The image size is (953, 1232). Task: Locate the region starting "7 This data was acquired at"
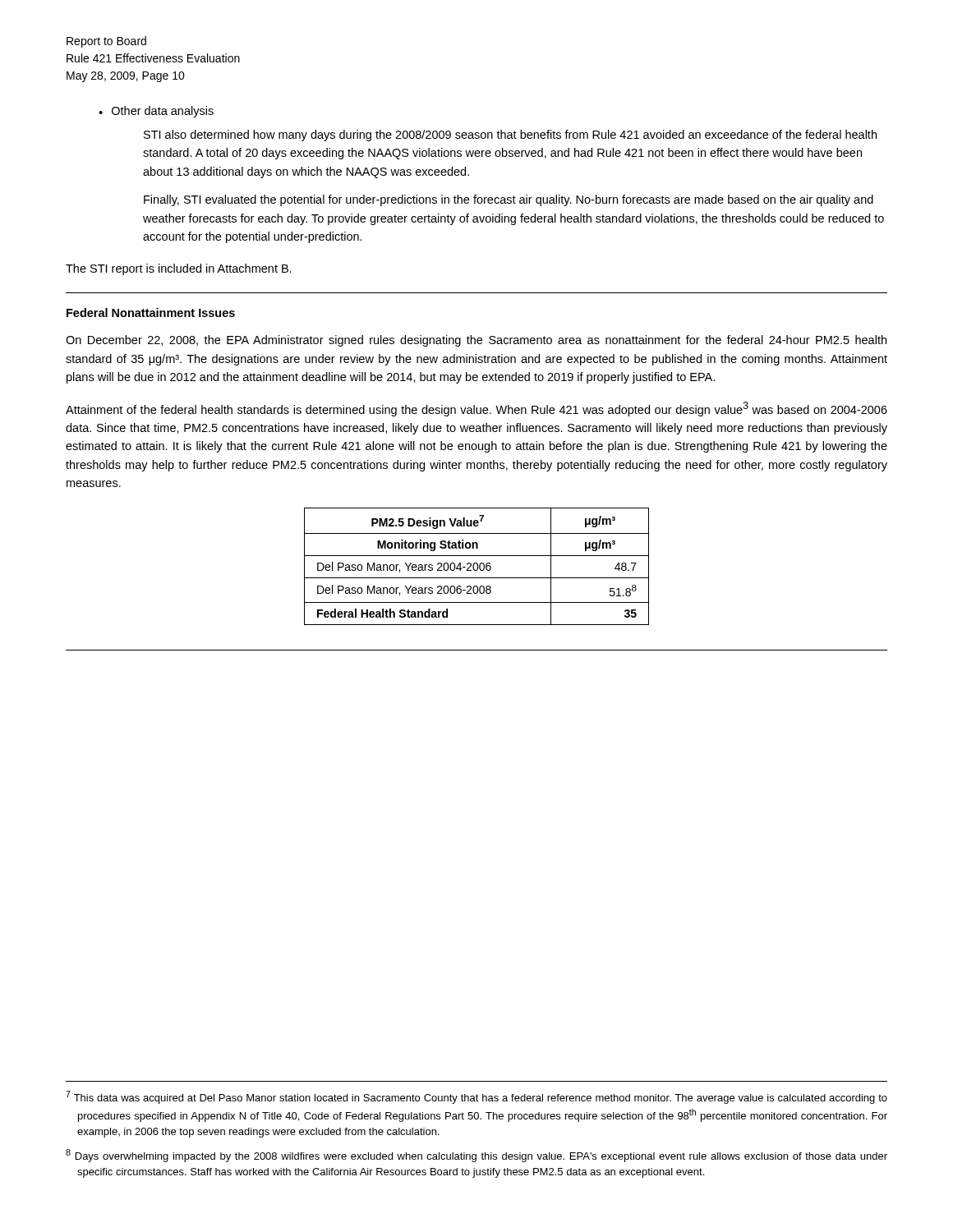(x=476, y=1113)
